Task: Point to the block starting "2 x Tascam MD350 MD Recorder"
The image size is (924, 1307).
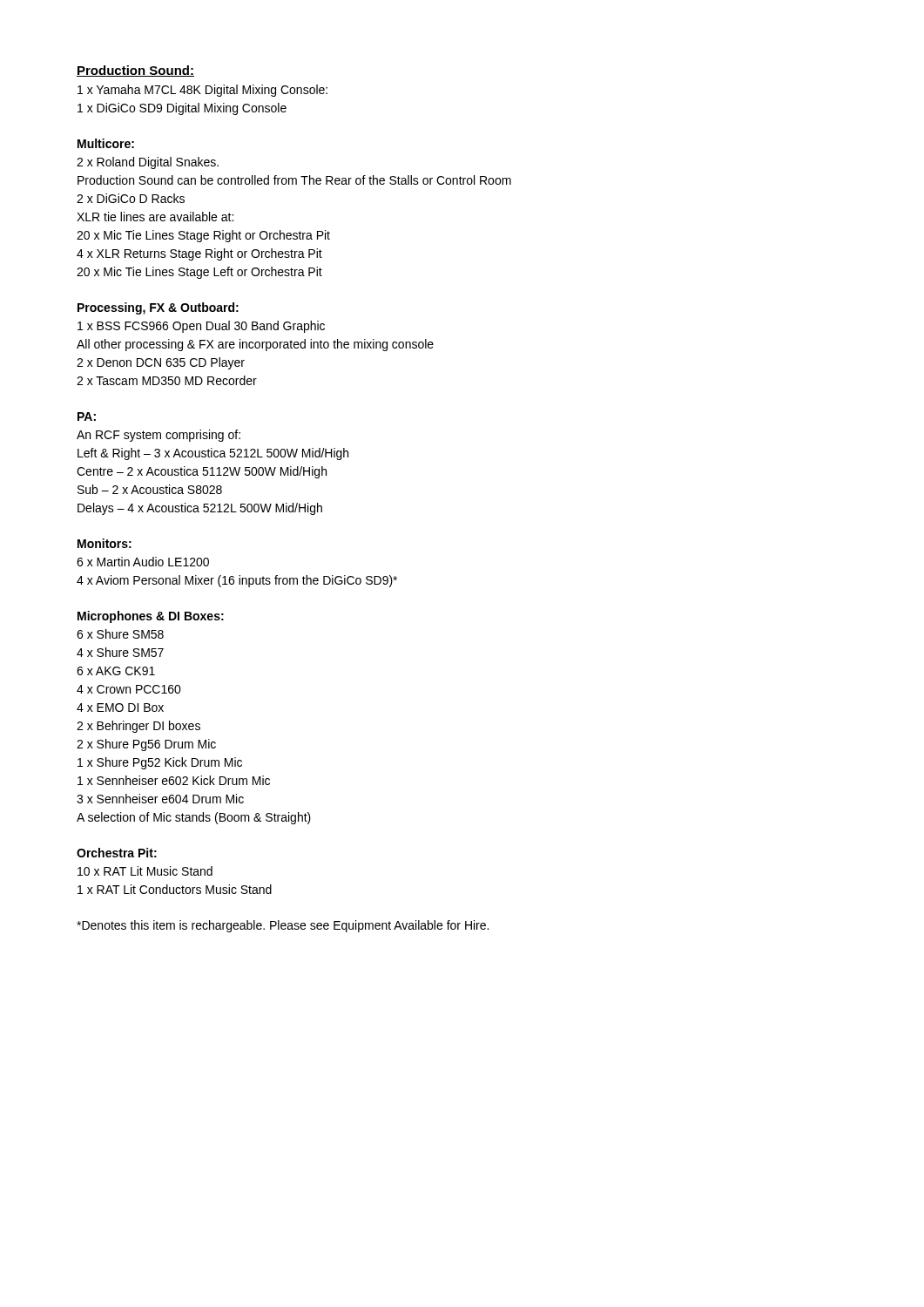Action: click(167, 381)
